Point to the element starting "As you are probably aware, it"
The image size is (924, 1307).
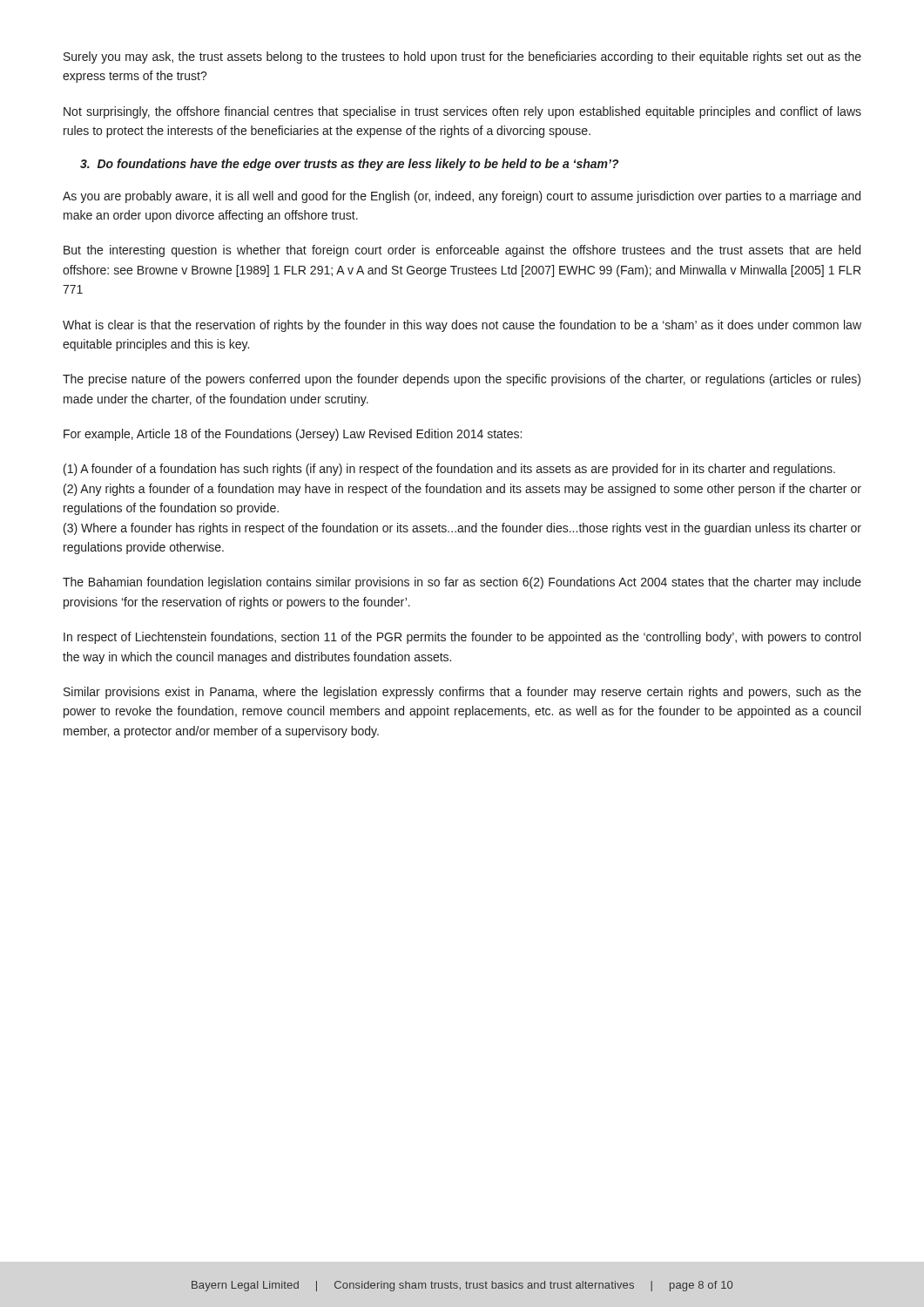click(462, 205)
